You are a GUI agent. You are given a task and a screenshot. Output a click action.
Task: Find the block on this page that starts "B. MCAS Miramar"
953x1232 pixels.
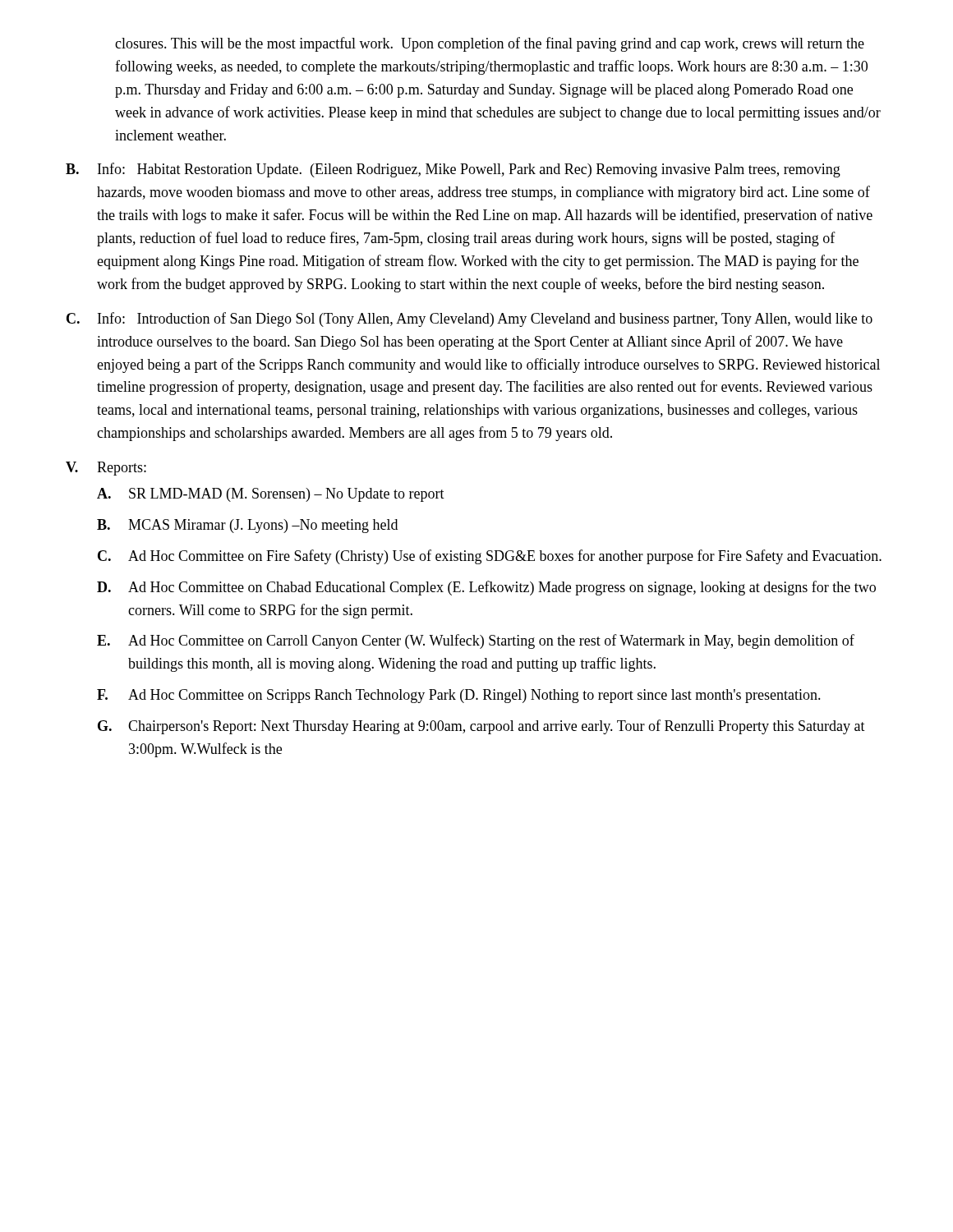coord(247,526)
